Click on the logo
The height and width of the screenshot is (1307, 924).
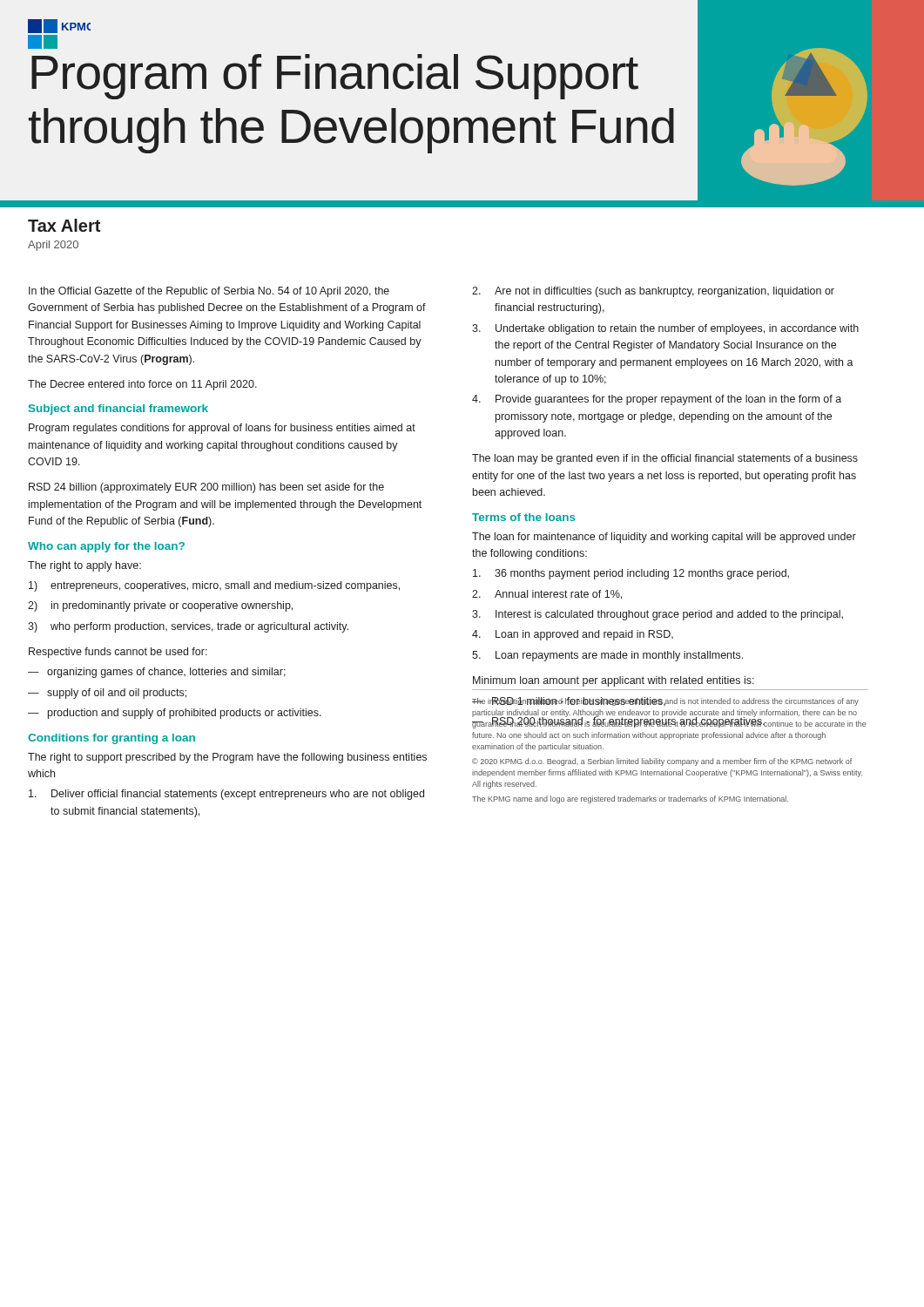(x=59, y=36)
